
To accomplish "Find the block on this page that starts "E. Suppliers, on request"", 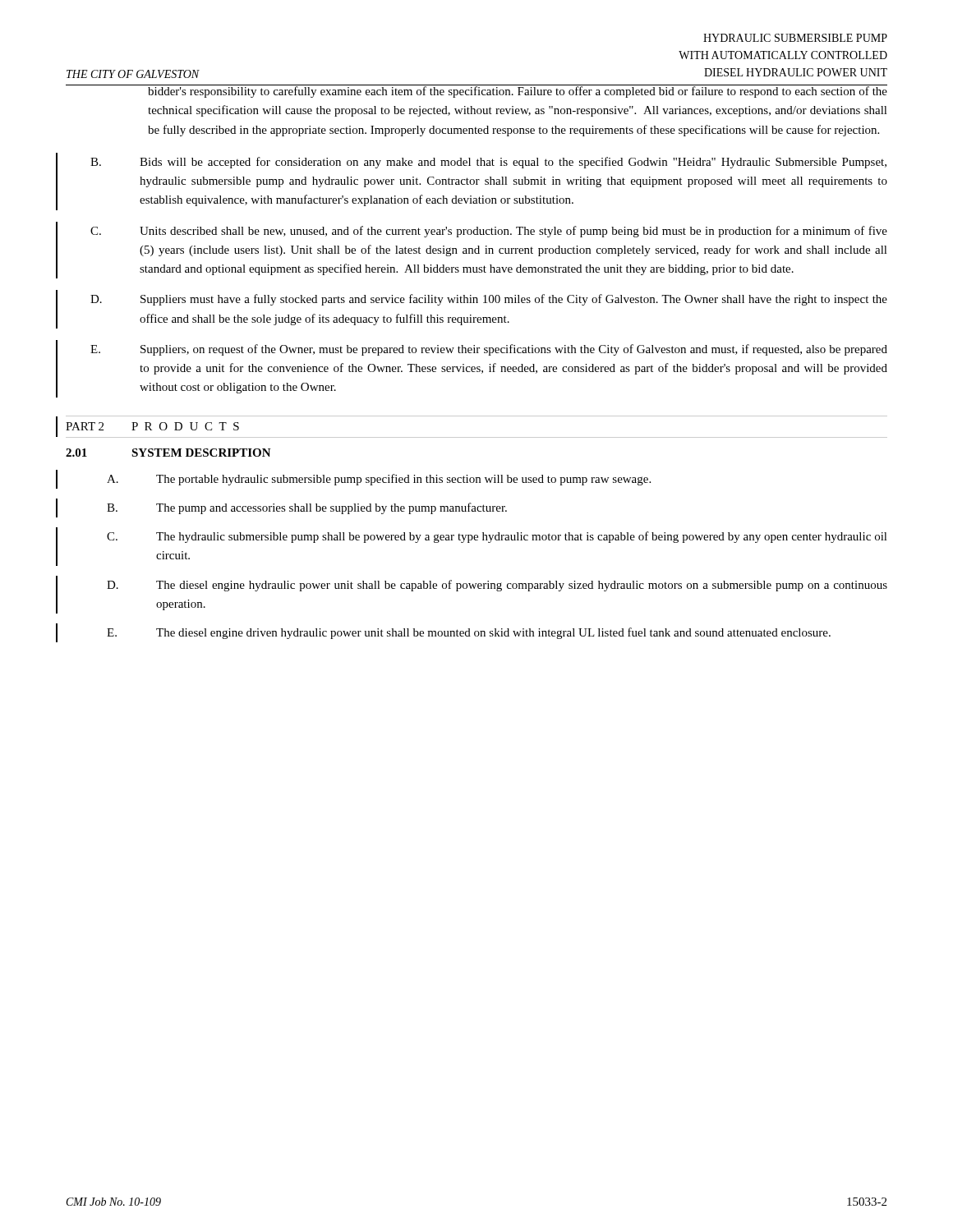I will (476, 368).
